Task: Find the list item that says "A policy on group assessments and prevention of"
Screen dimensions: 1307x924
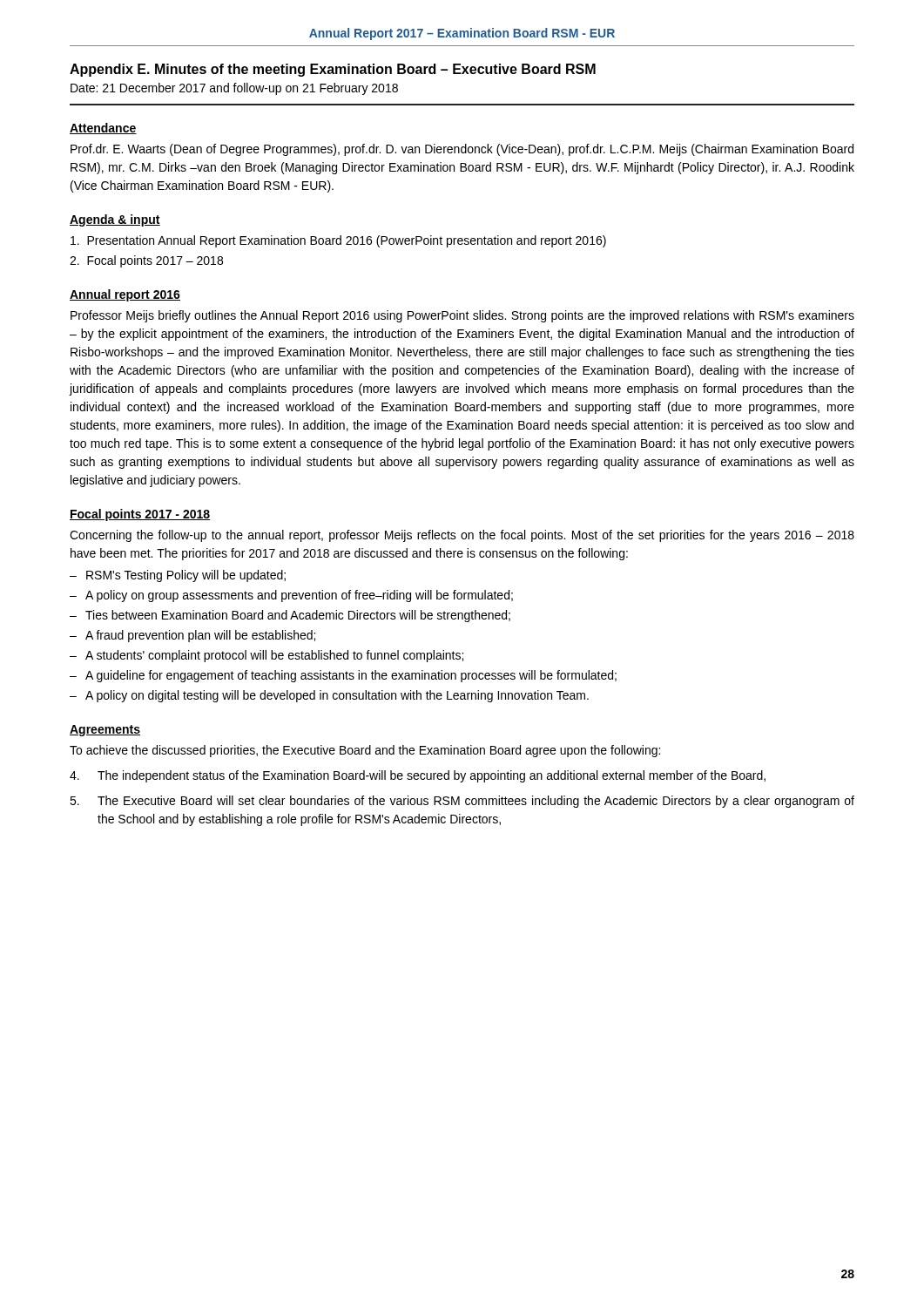Action: tap(300, 595)
